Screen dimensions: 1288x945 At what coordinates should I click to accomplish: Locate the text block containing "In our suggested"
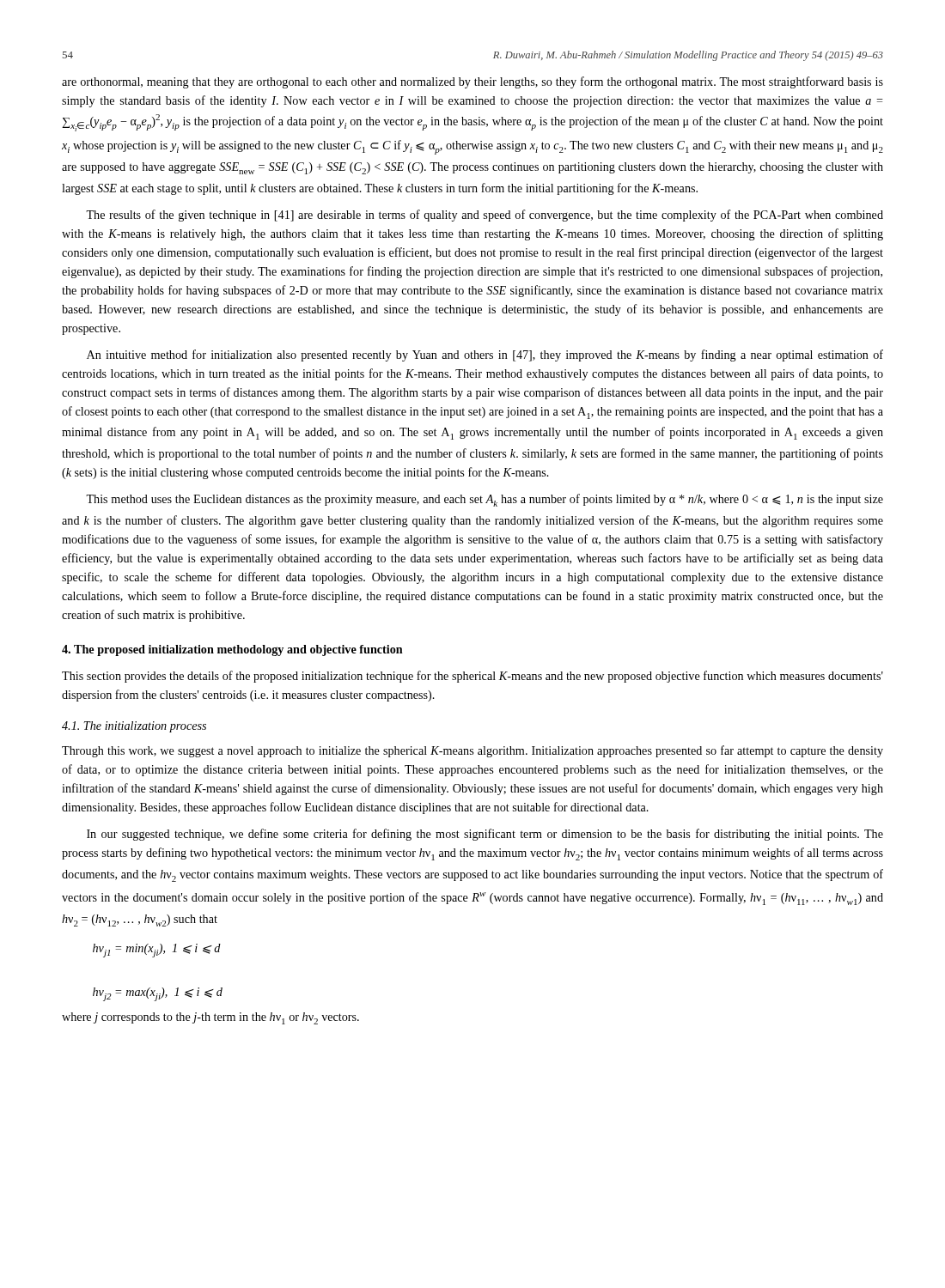(472, 878)
